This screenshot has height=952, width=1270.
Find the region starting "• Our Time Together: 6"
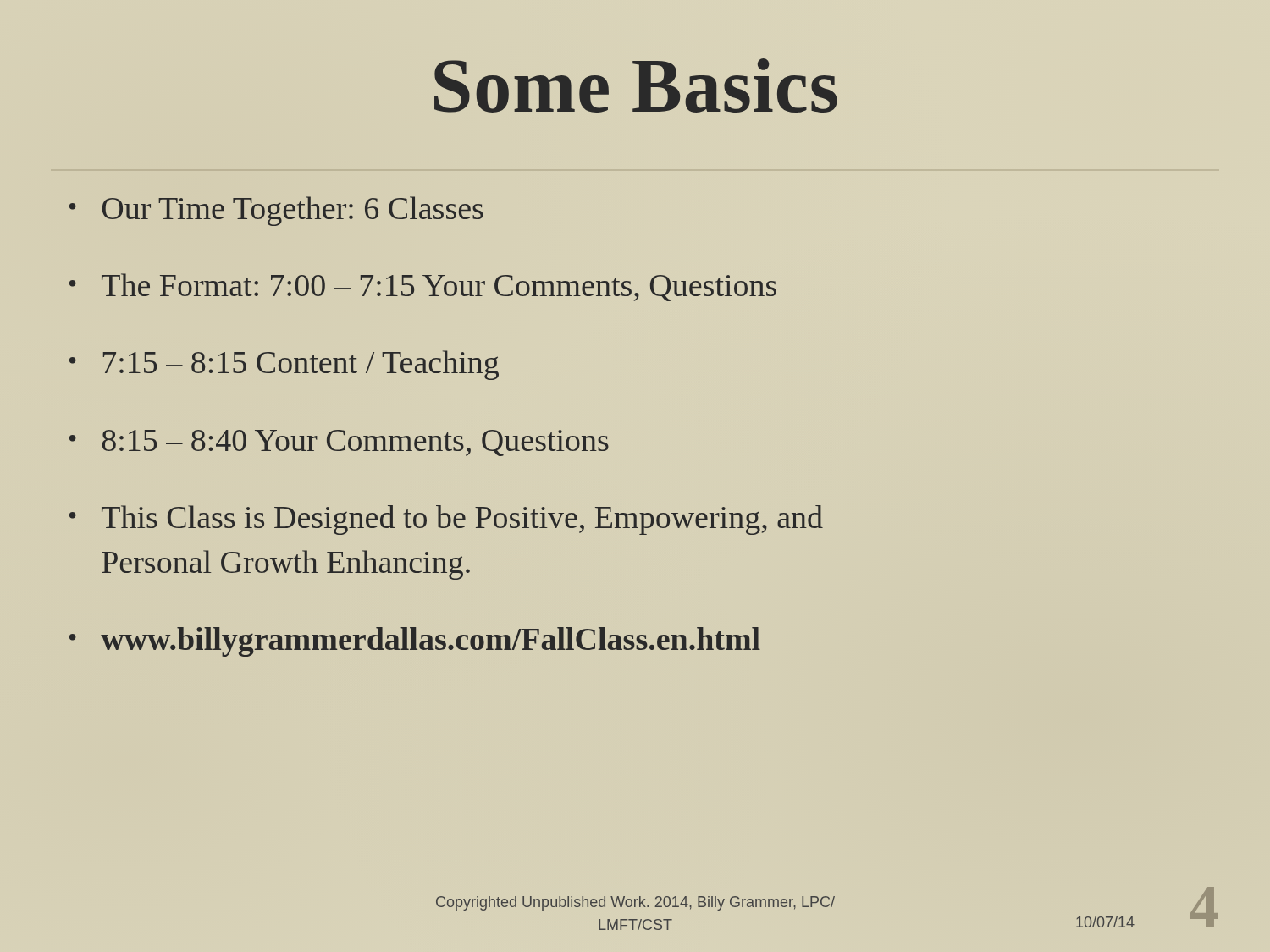point(276,209)
